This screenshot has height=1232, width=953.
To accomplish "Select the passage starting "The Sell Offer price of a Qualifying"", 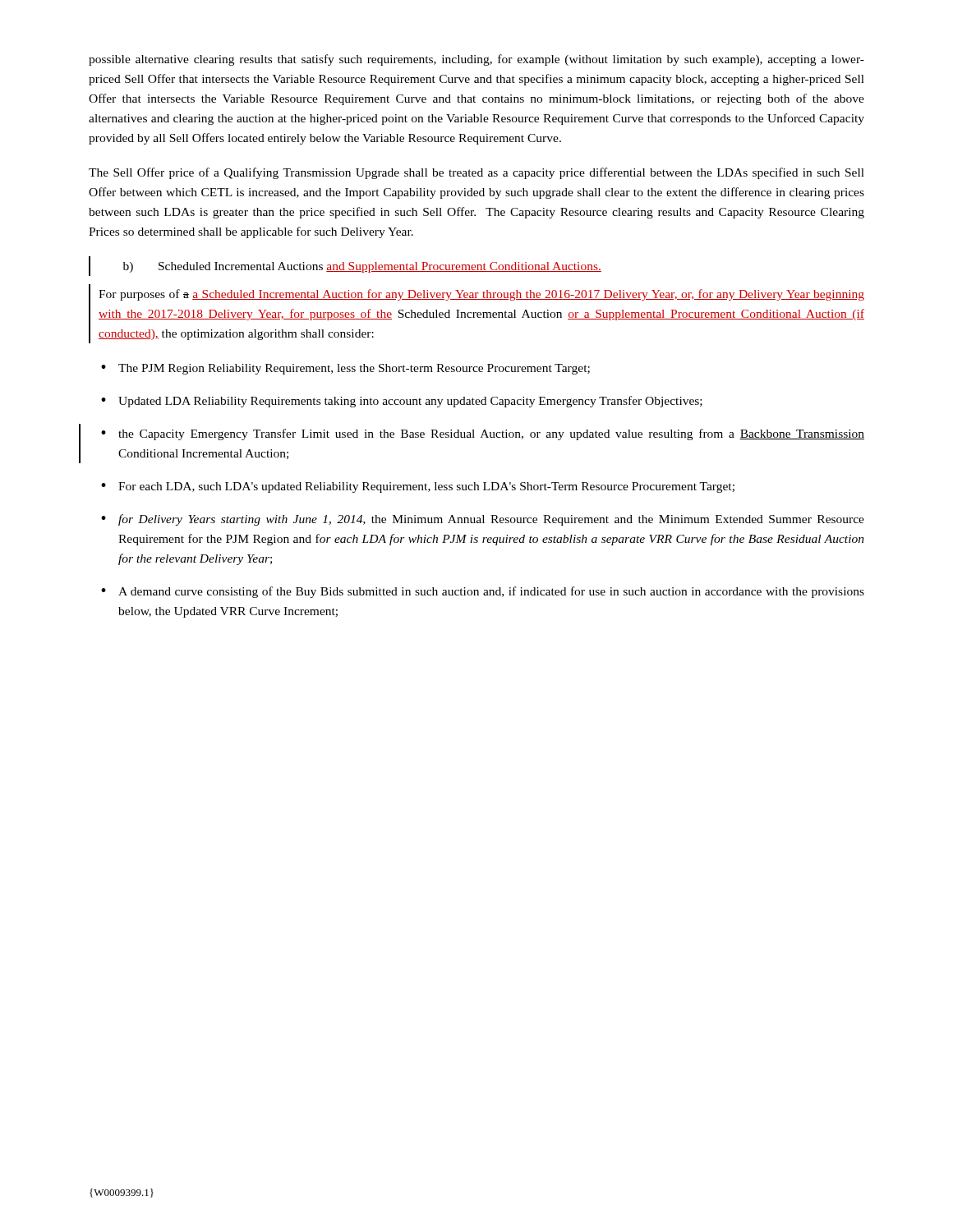I will 476,202.
